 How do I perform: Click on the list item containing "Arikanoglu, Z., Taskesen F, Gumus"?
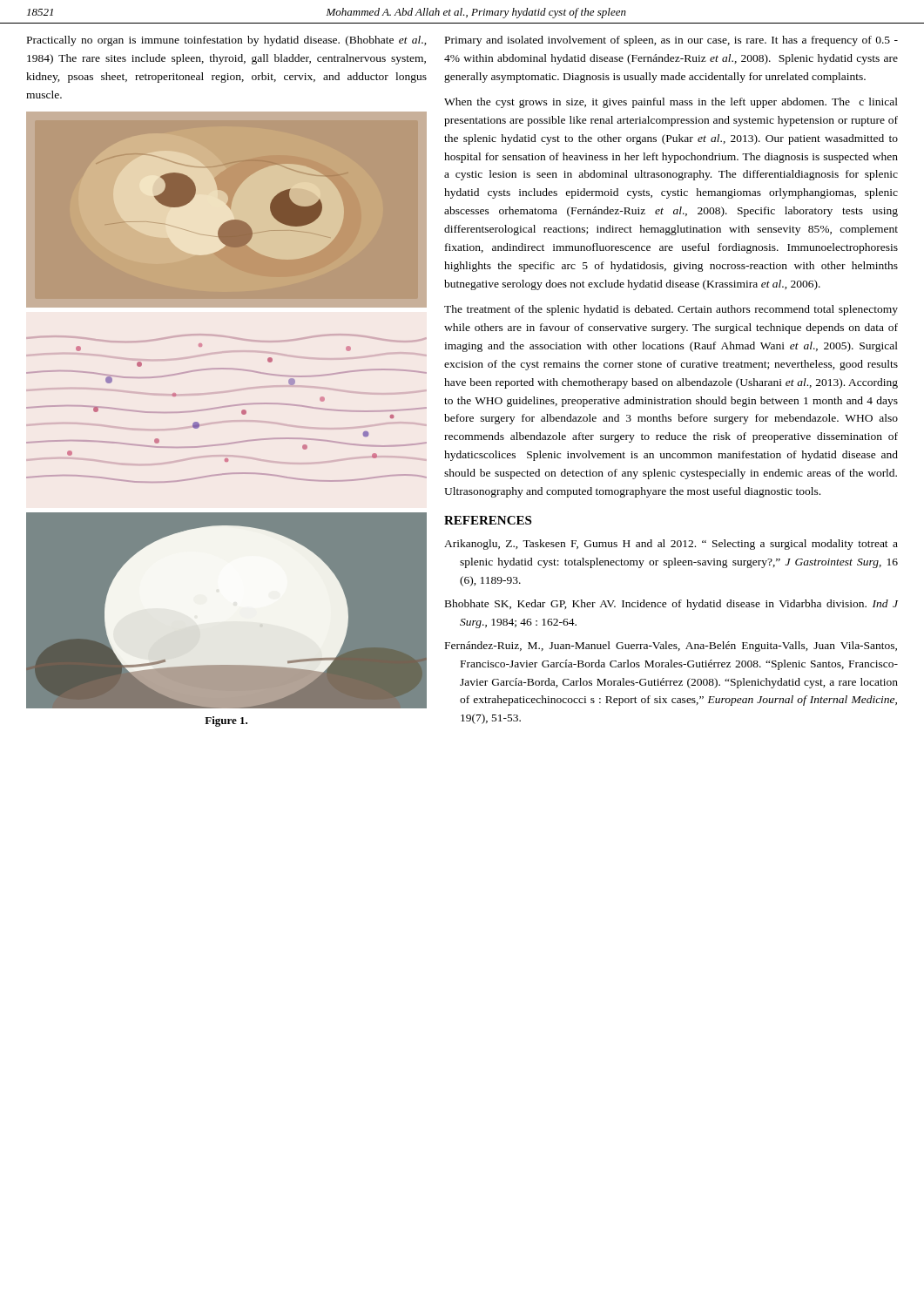671,562
